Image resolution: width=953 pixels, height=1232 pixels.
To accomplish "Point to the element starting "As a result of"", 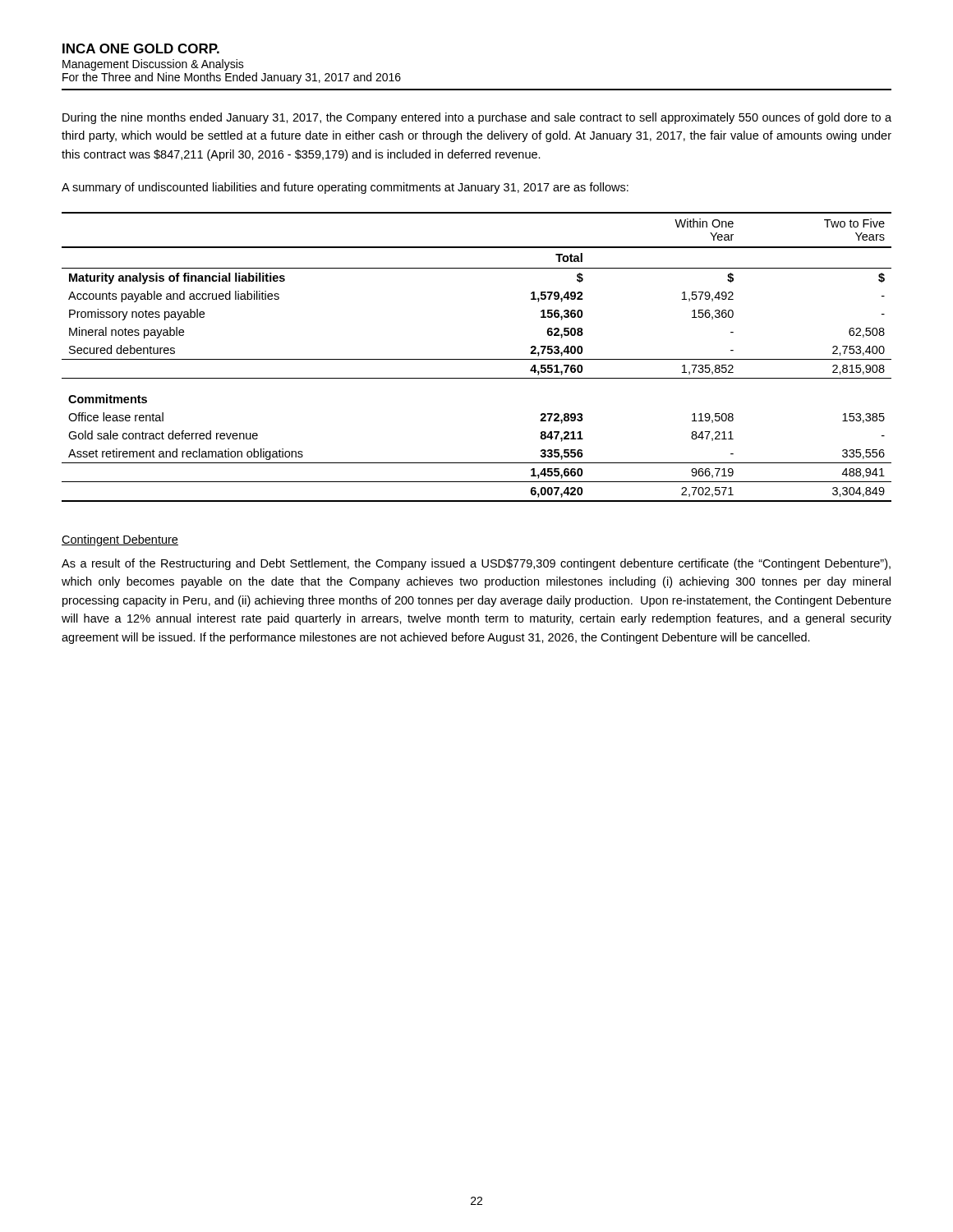I will [476, 600].
